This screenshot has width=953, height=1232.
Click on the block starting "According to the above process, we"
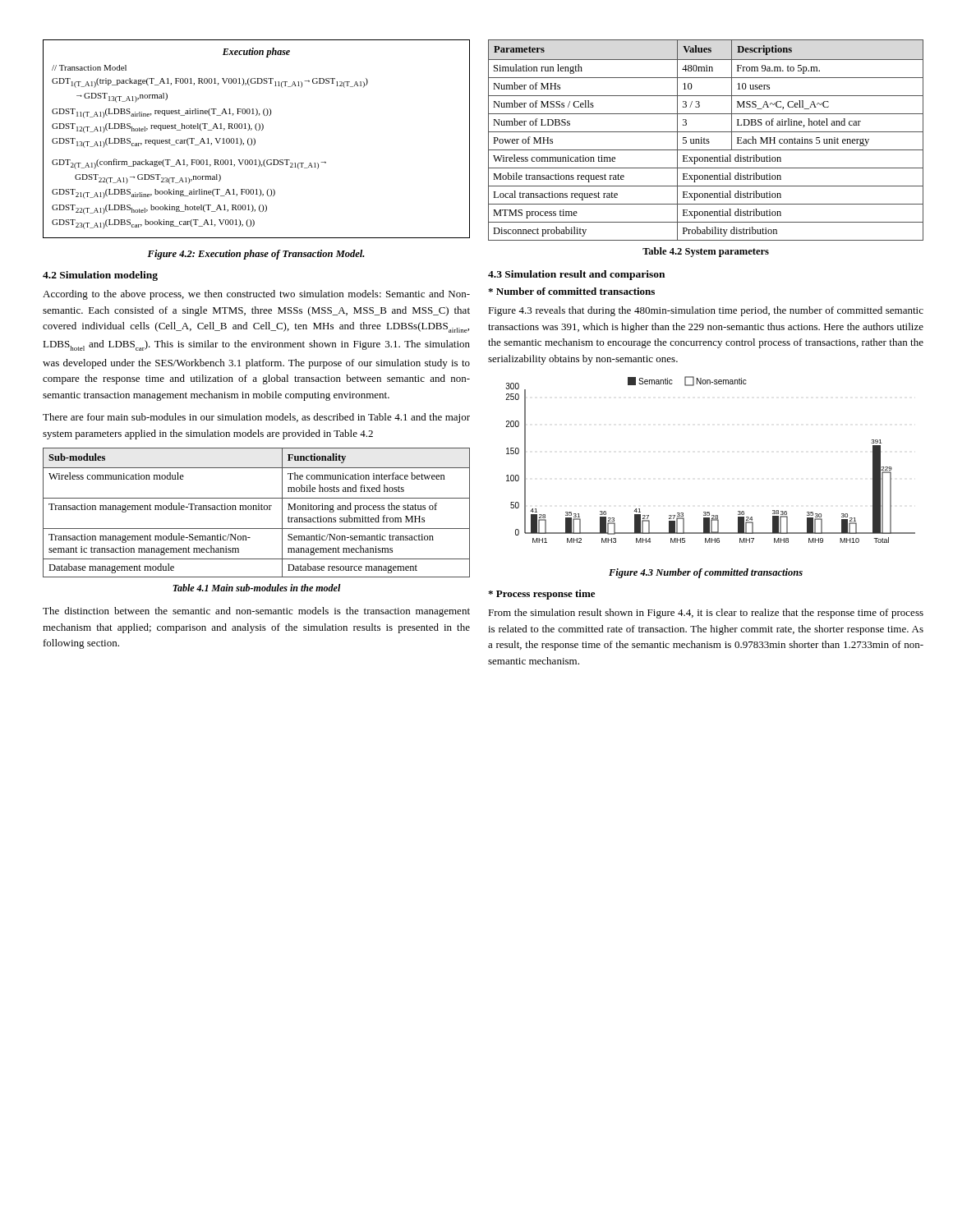(256, 344)
